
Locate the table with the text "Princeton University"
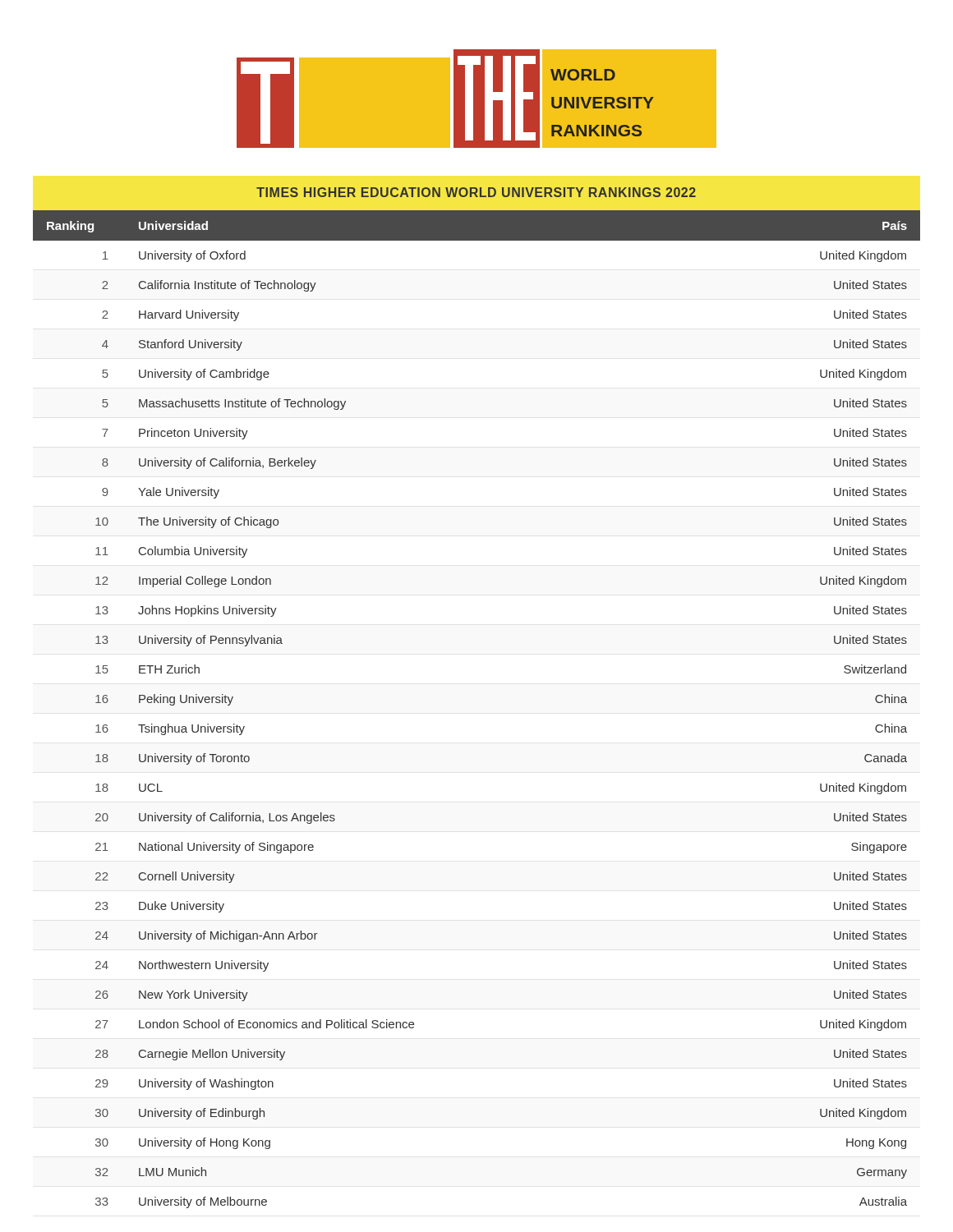(476, 713)
